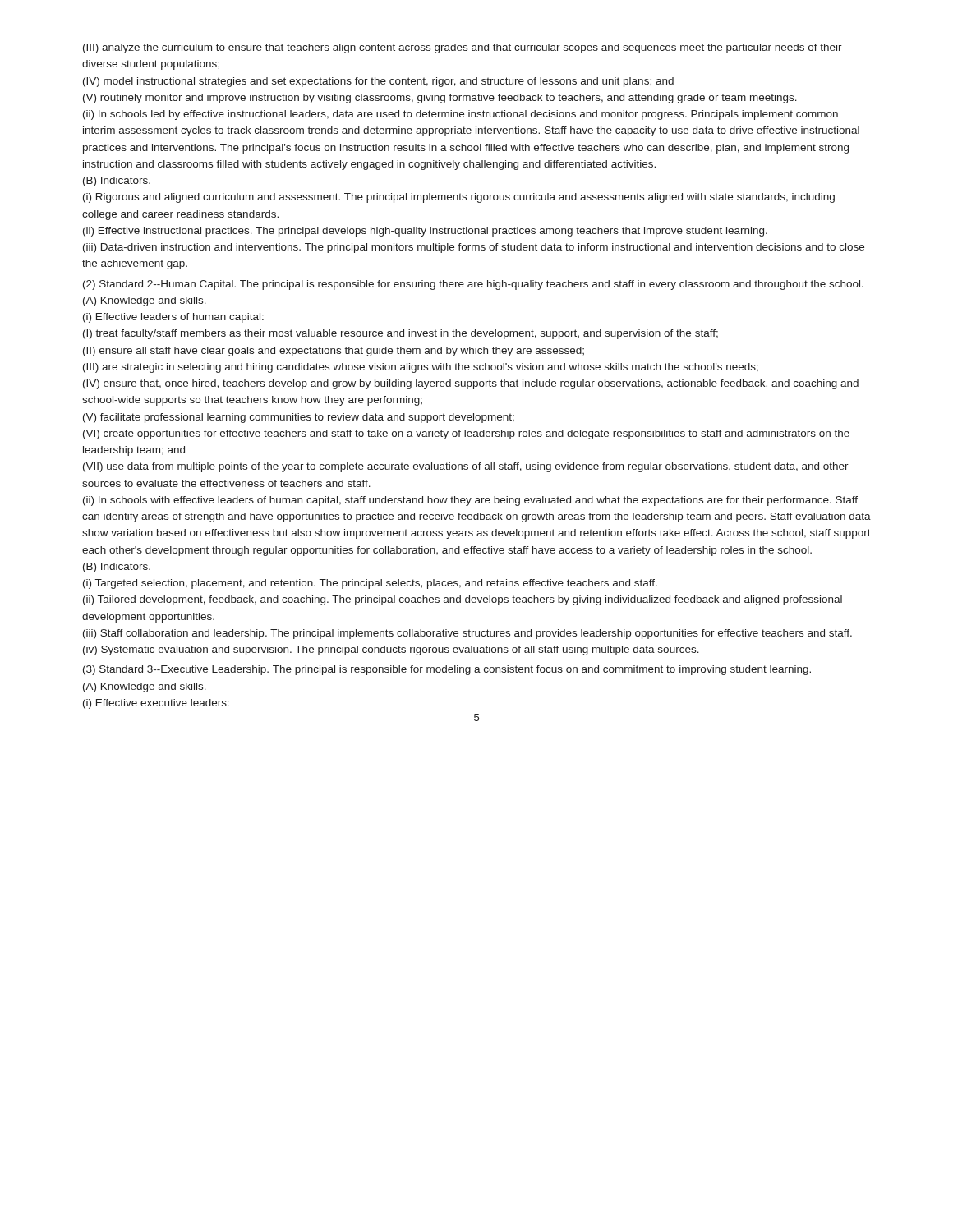Screen dimensions: 1232x953
Task: Find the text block with the text "(3) Standard 3--Executive"
Action: (x=447, y=669)
